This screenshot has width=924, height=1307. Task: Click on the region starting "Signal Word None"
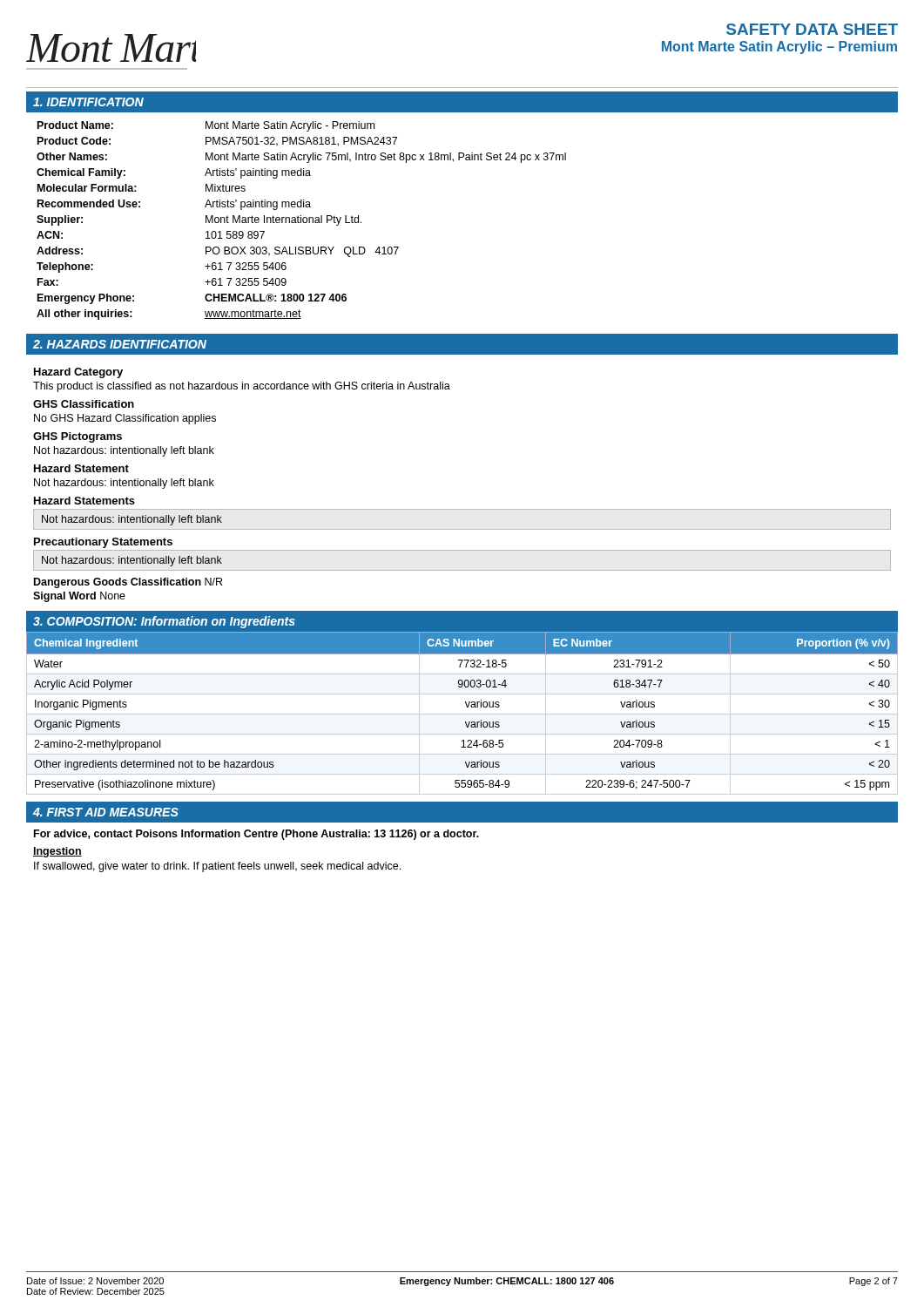point(79,596)
